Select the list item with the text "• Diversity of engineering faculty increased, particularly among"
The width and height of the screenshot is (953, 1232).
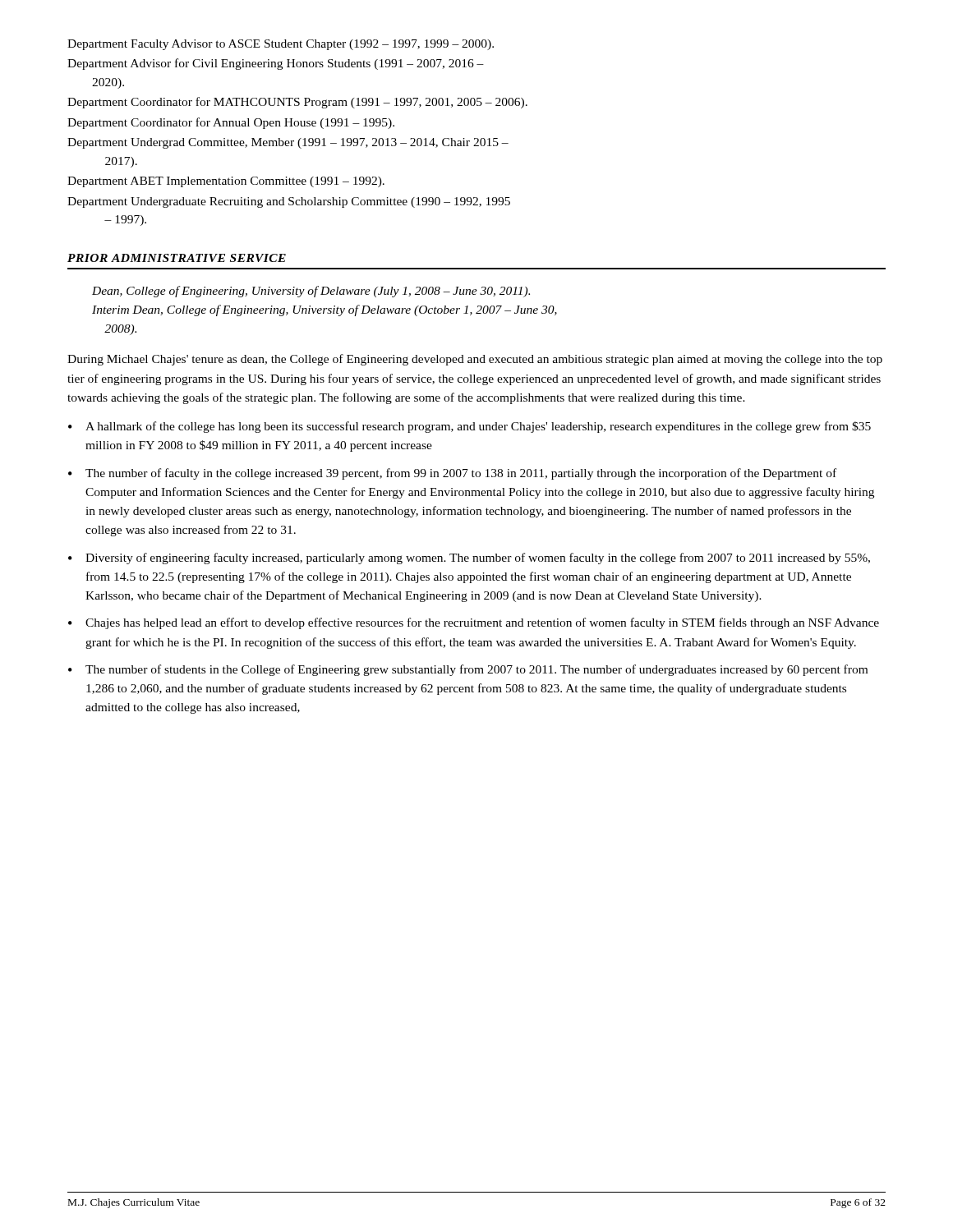coord(476,576)
